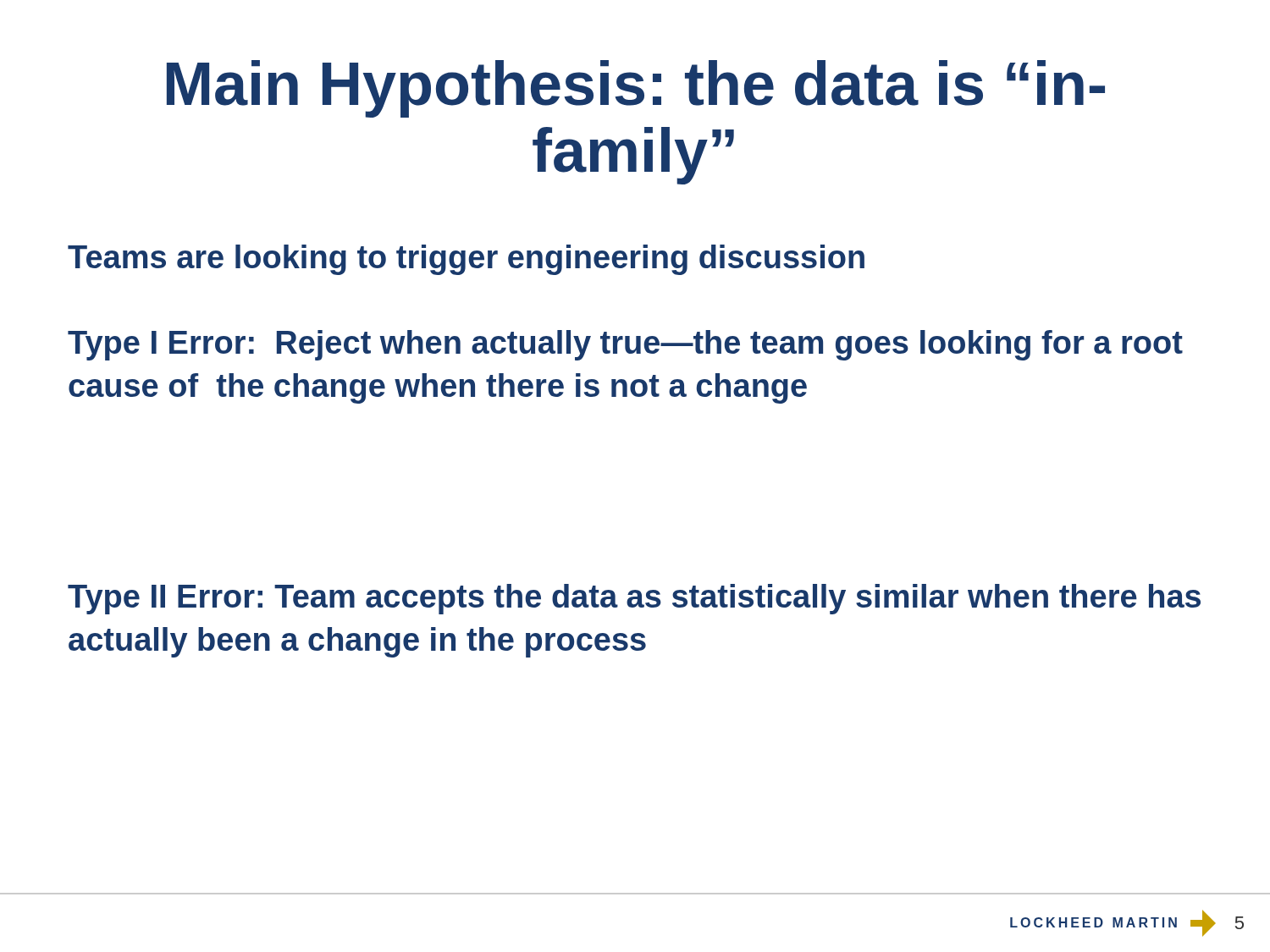This screenshot has height=952, width=1270.
Task: Navigate to the passage starting "Main Hypothesis: the data is “in-family”"
Action: (x=635, y=118)
